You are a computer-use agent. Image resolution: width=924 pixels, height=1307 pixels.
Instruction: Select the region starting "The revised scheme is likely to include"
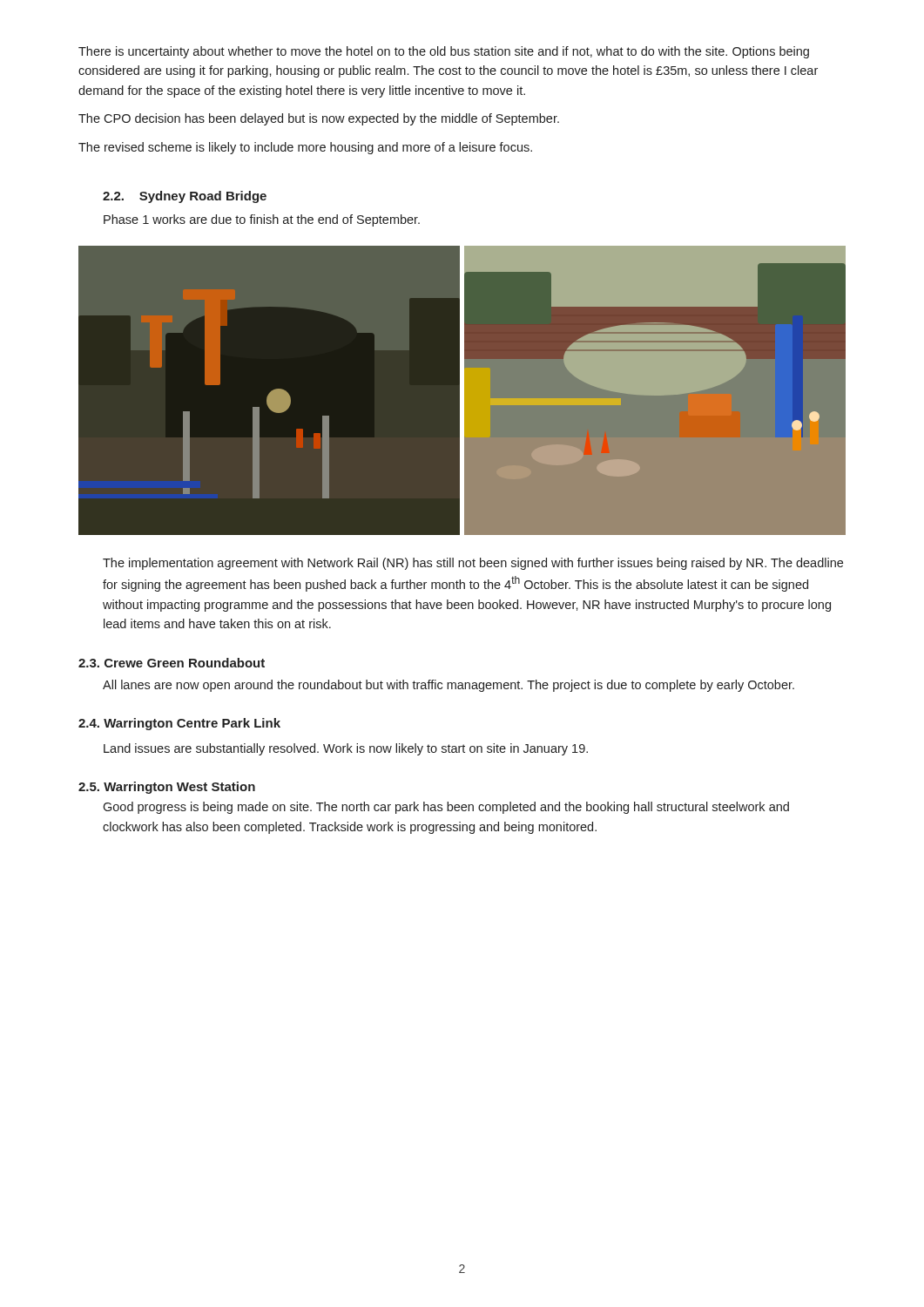pos(306,147)
